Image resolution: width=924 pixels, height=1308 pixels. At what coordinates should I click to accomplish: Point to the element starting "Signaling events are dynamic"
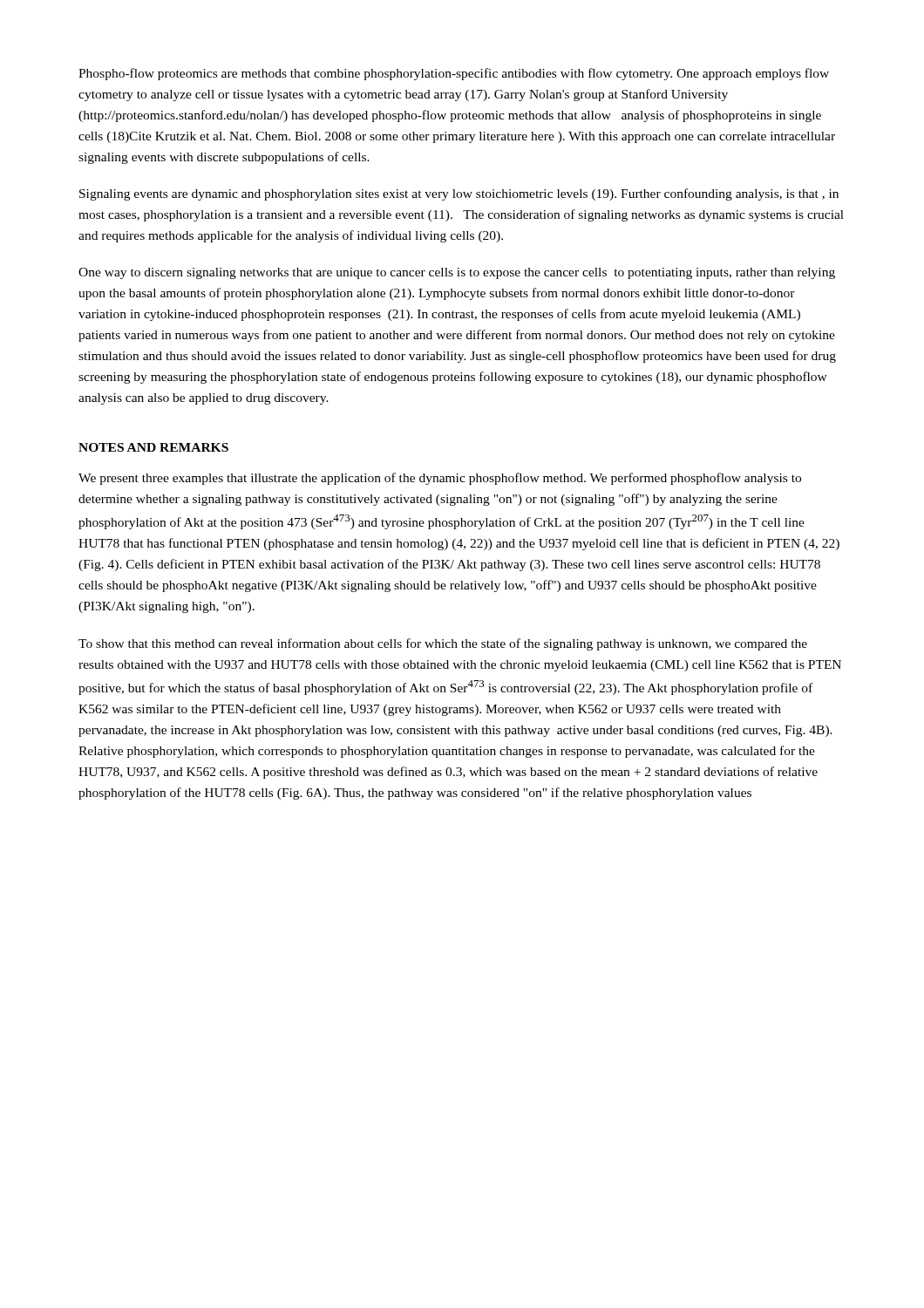(461, 214)
